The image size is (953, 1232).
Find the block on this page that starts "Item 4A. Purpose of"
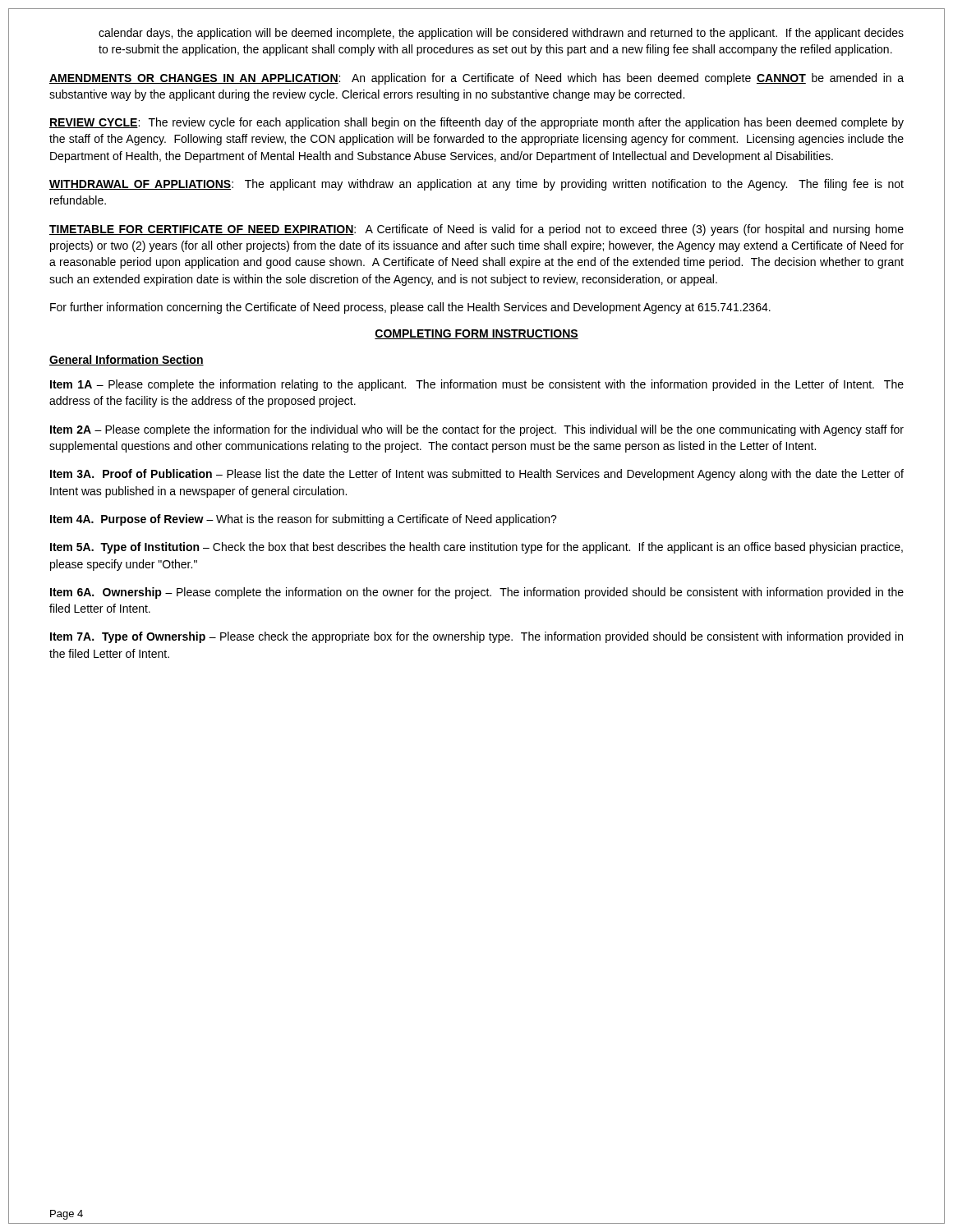click(303, 519)
